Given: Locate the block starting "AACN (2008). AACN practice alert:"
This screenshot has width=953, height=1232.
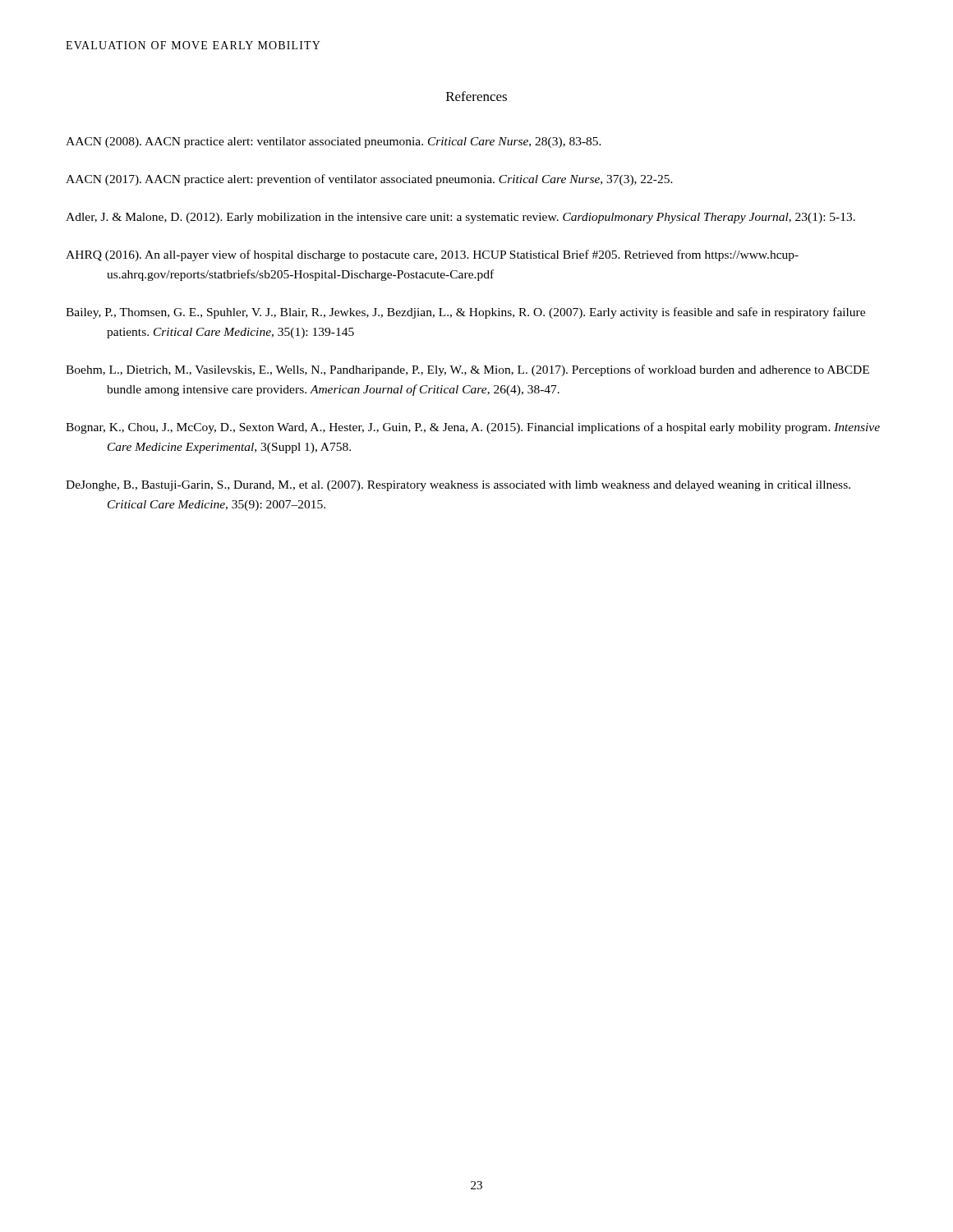Looking at the screenshot, I should pyautogui.click(x=334, y=141).
